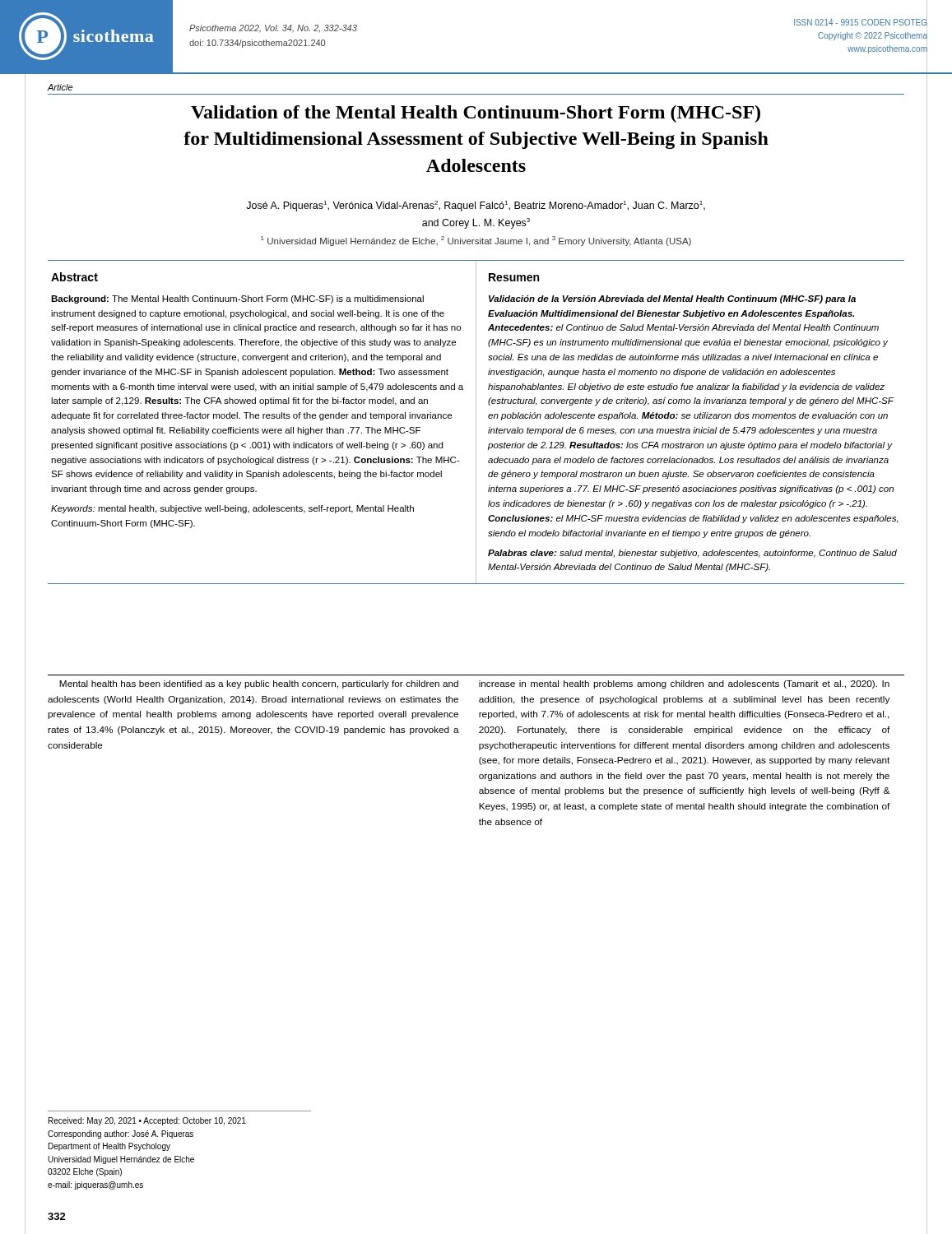
Task: Navigate to the passage starting "increase in mental health problems among children"
Action: pyautogui.click(x=684, y=753)
